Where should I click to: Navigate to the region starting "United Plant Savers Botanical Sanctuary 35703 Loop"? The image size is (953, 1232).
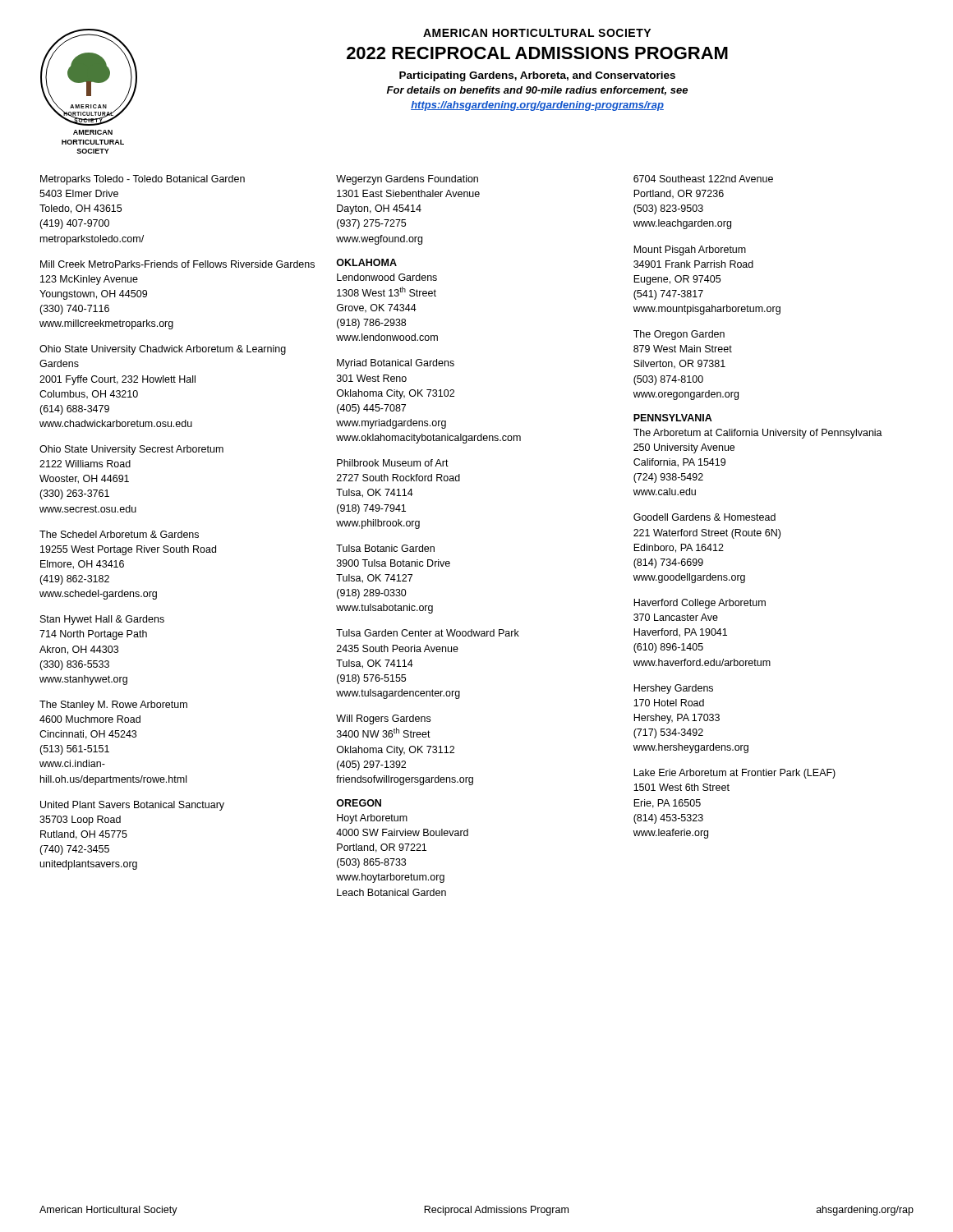(132, 834)
